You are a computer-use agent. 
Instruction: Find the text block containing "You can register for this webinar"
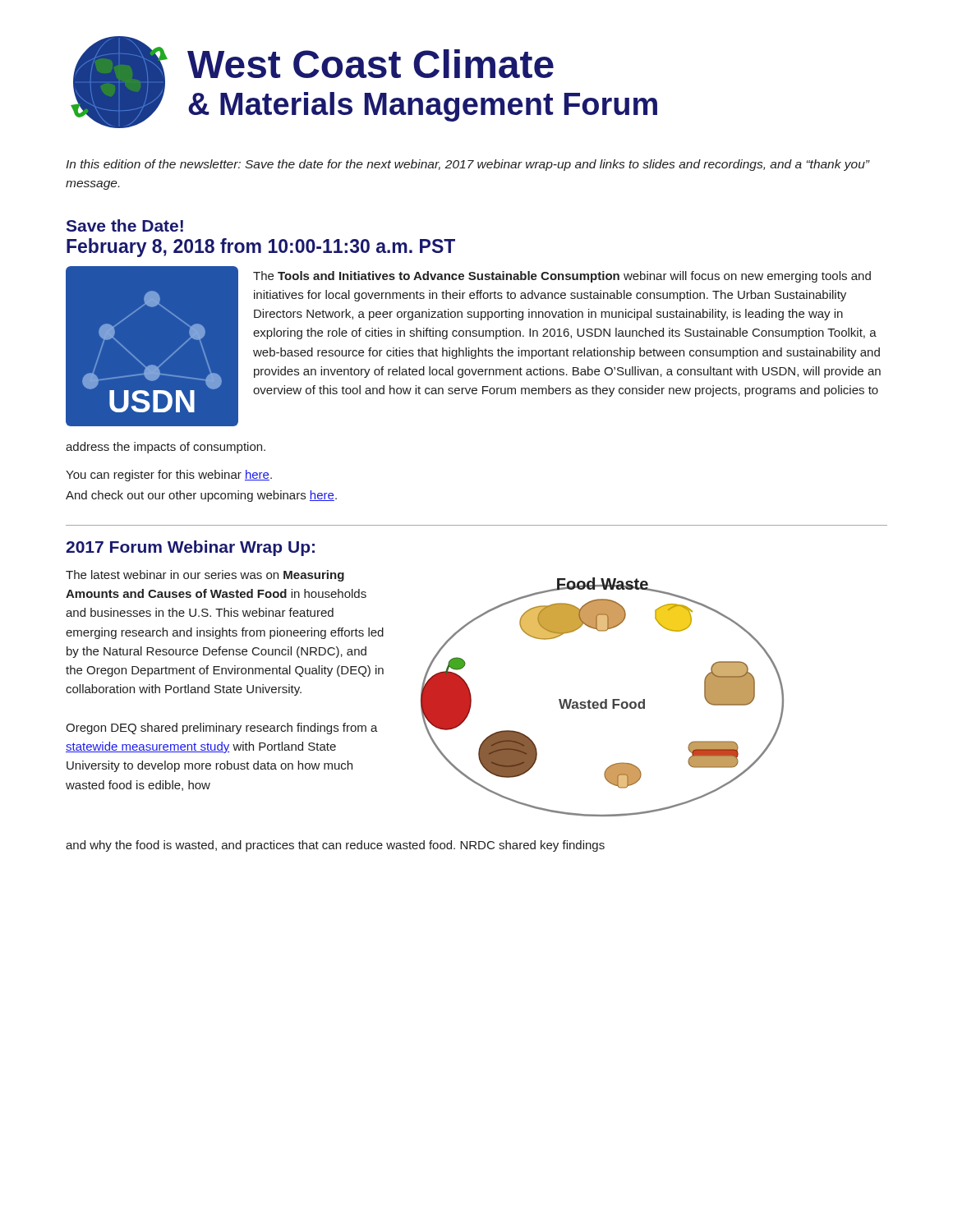[169, 474]
